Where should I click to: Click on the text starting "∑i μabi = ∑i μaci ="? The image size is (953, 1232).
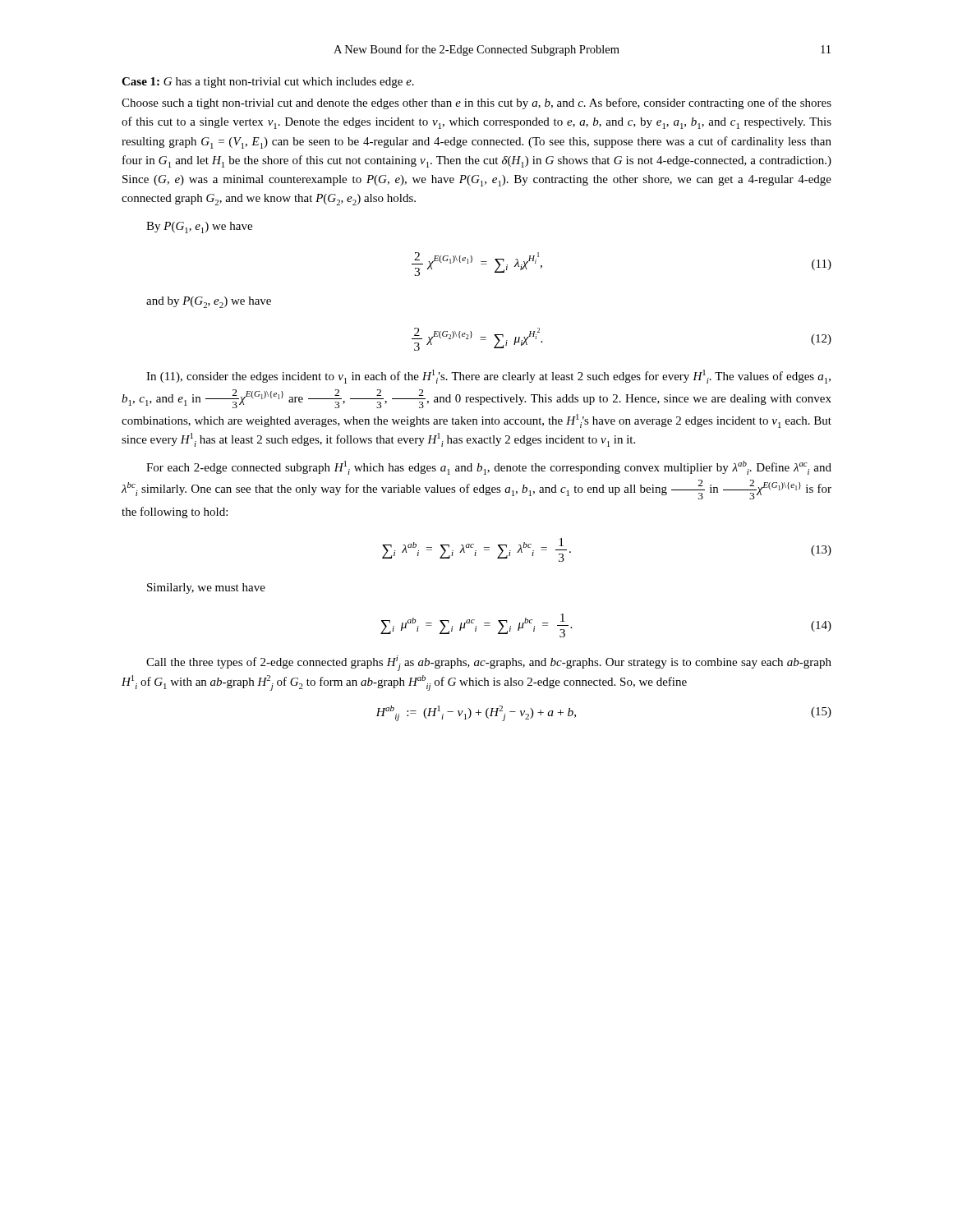[x=474, y=623]
